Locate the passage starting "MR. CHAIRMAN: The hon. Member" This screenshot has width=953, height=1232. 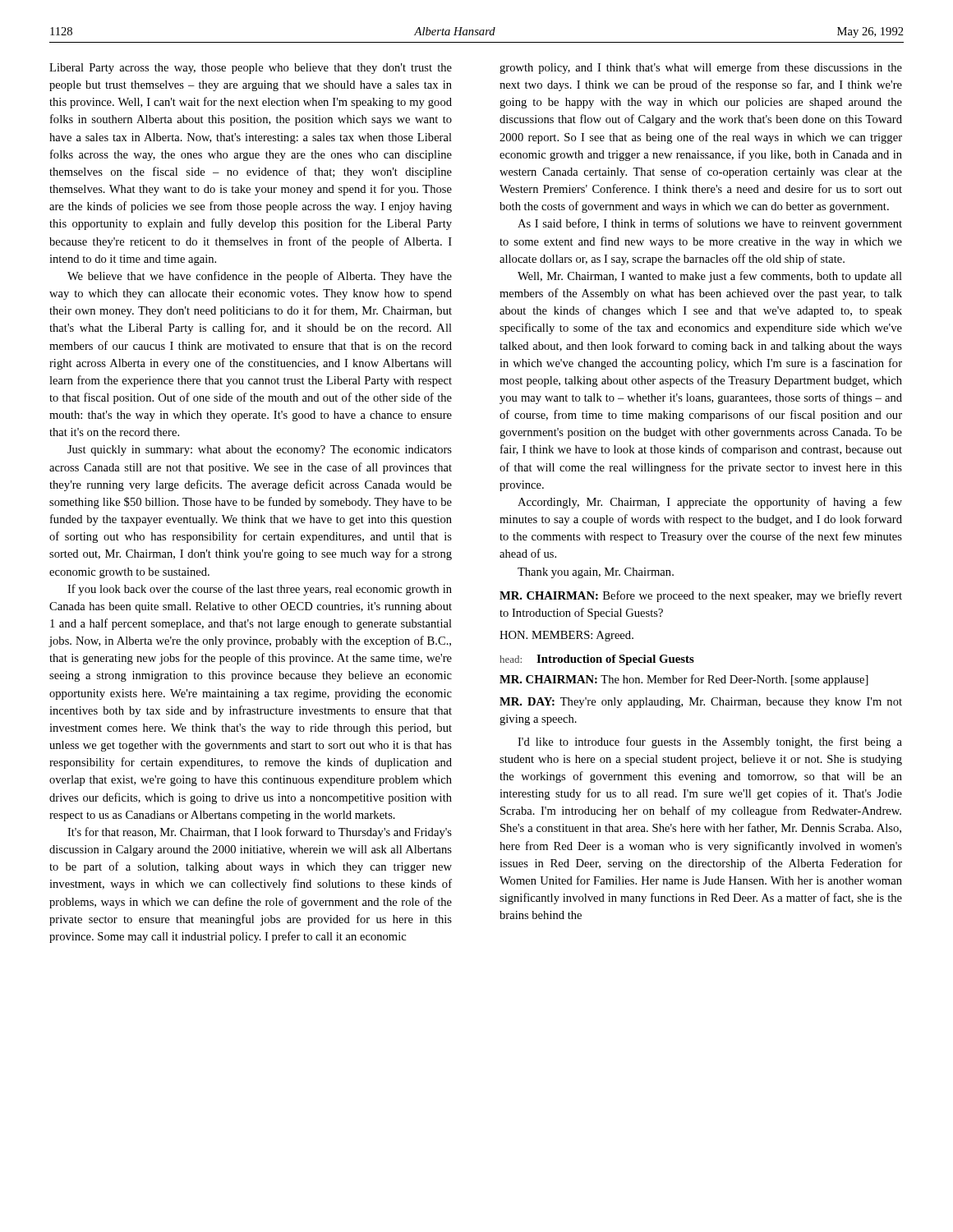coord(701,680)
